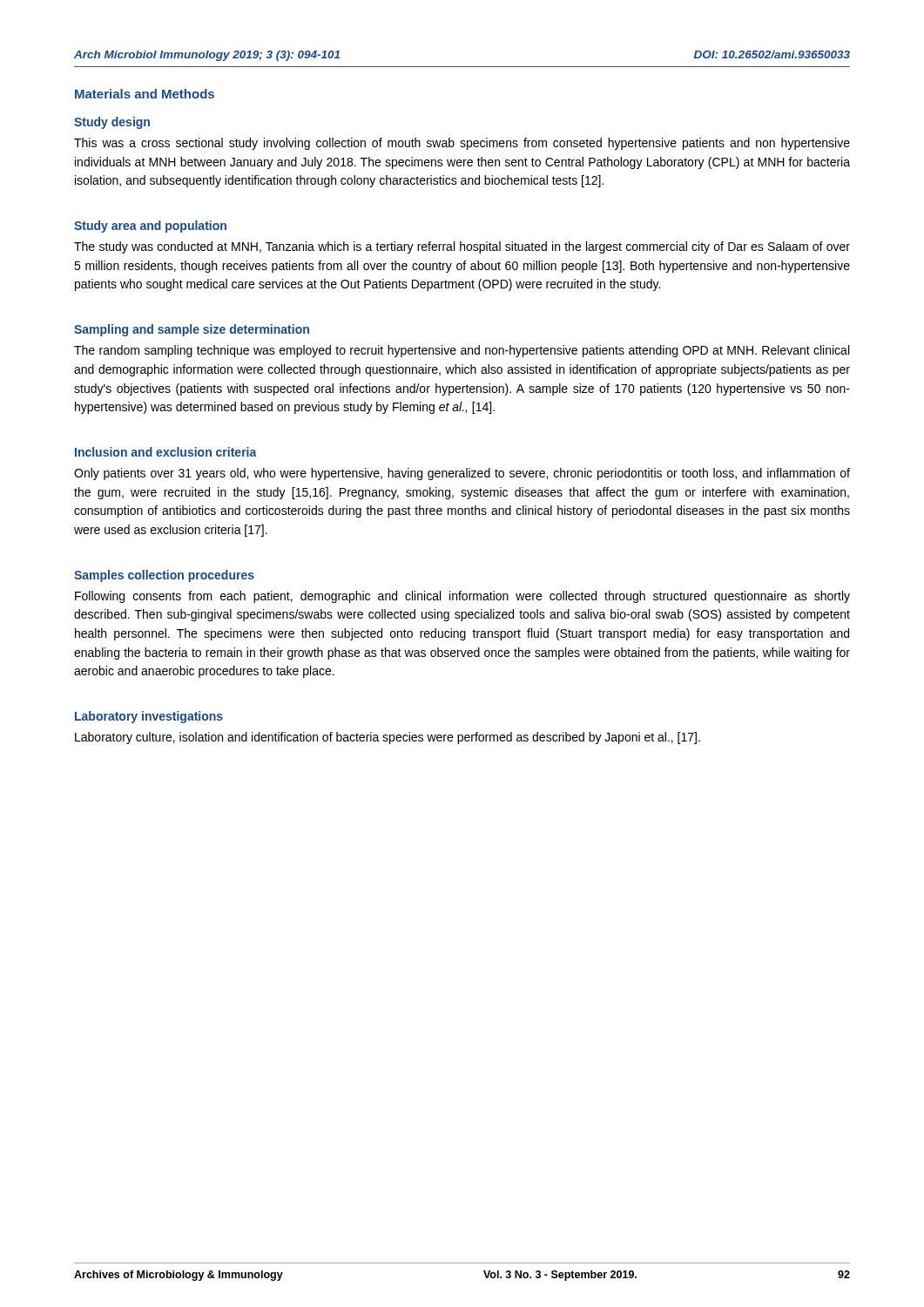Select the section header that reads "Laboratory investigations"
924x1307 pixels.
coord(149,716)
